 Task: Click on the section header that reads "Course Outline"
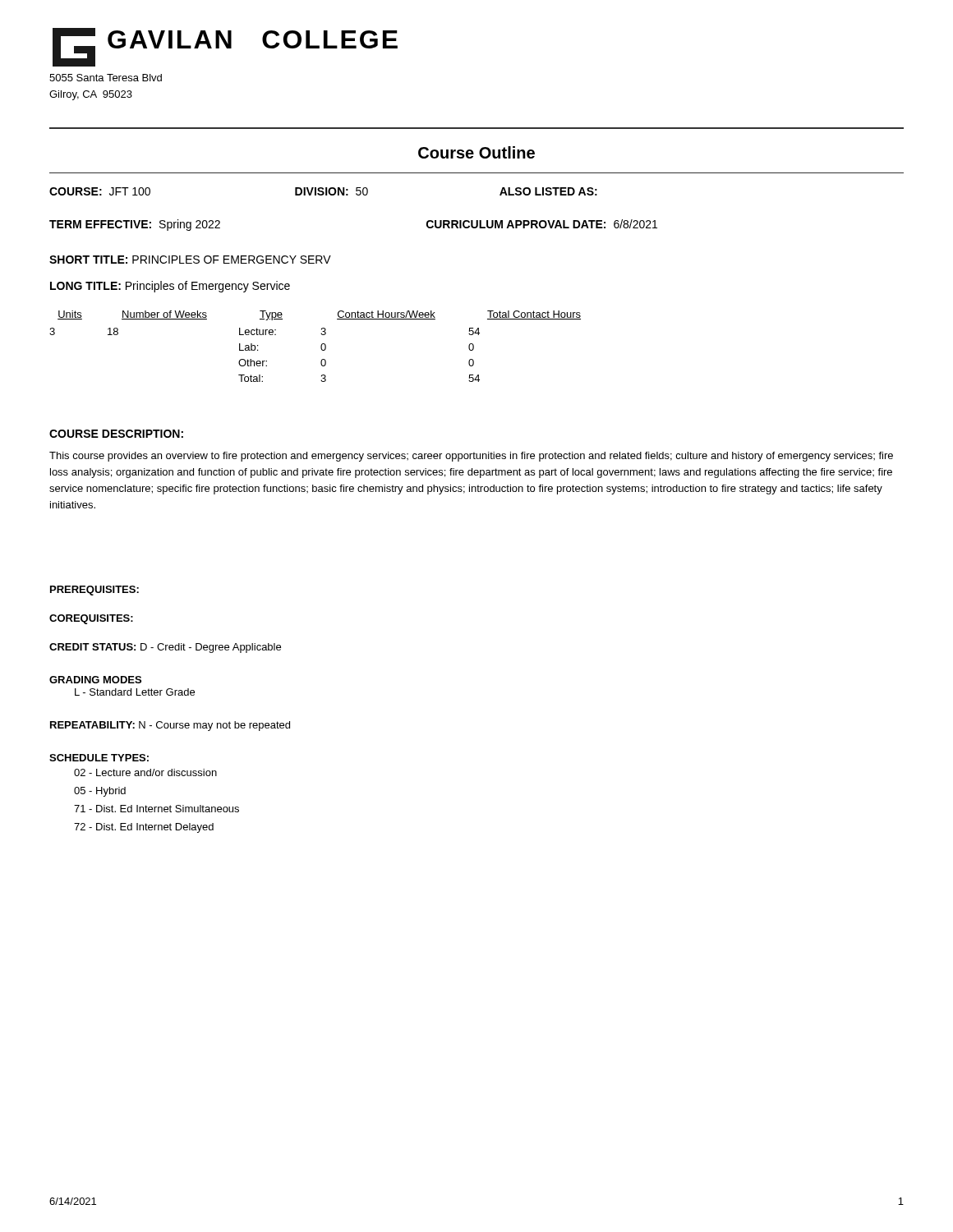476,153
